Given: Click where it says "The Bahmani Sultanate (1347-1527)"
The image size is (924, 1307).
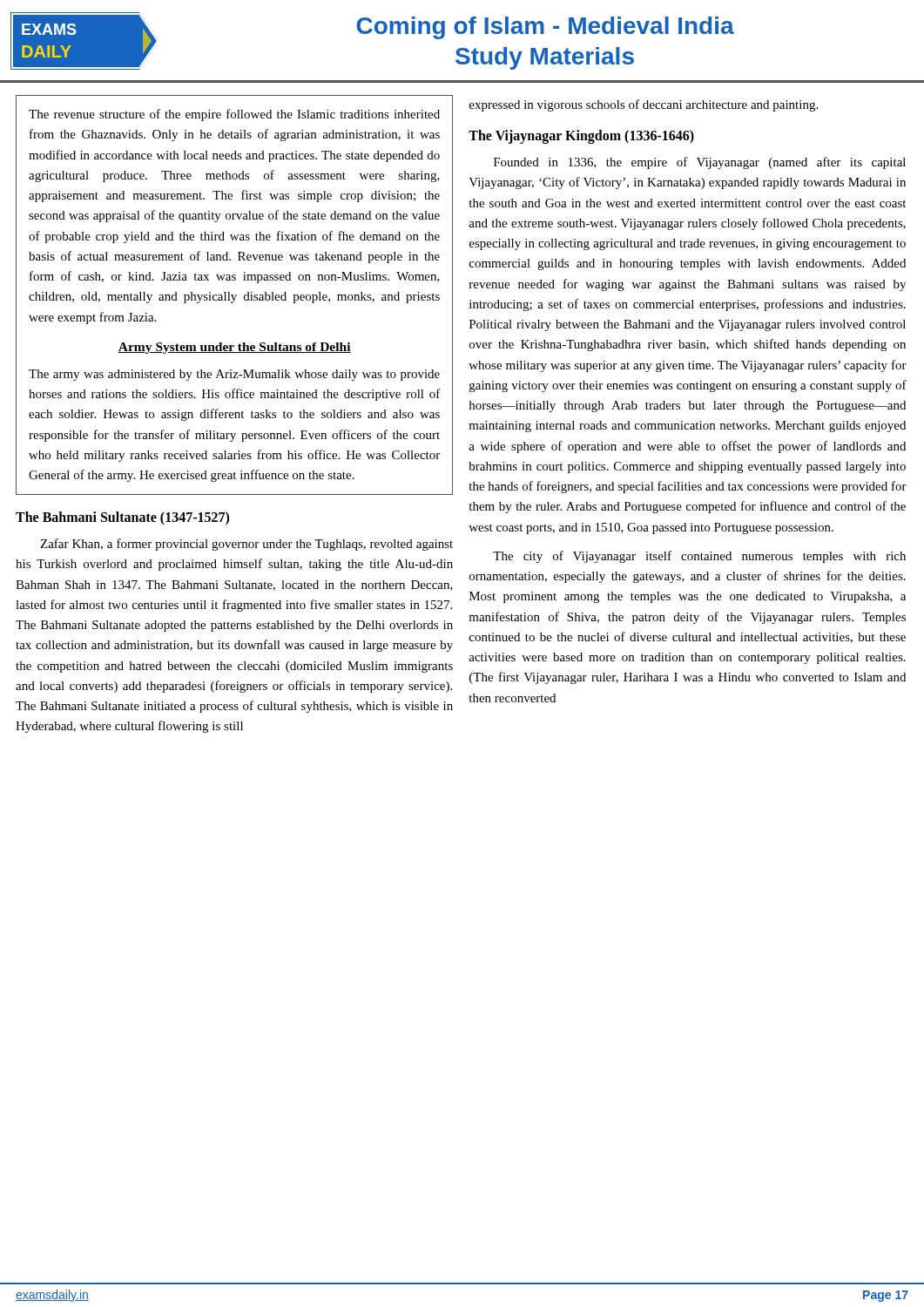Looking at the screenshot, I should point(123,517).
